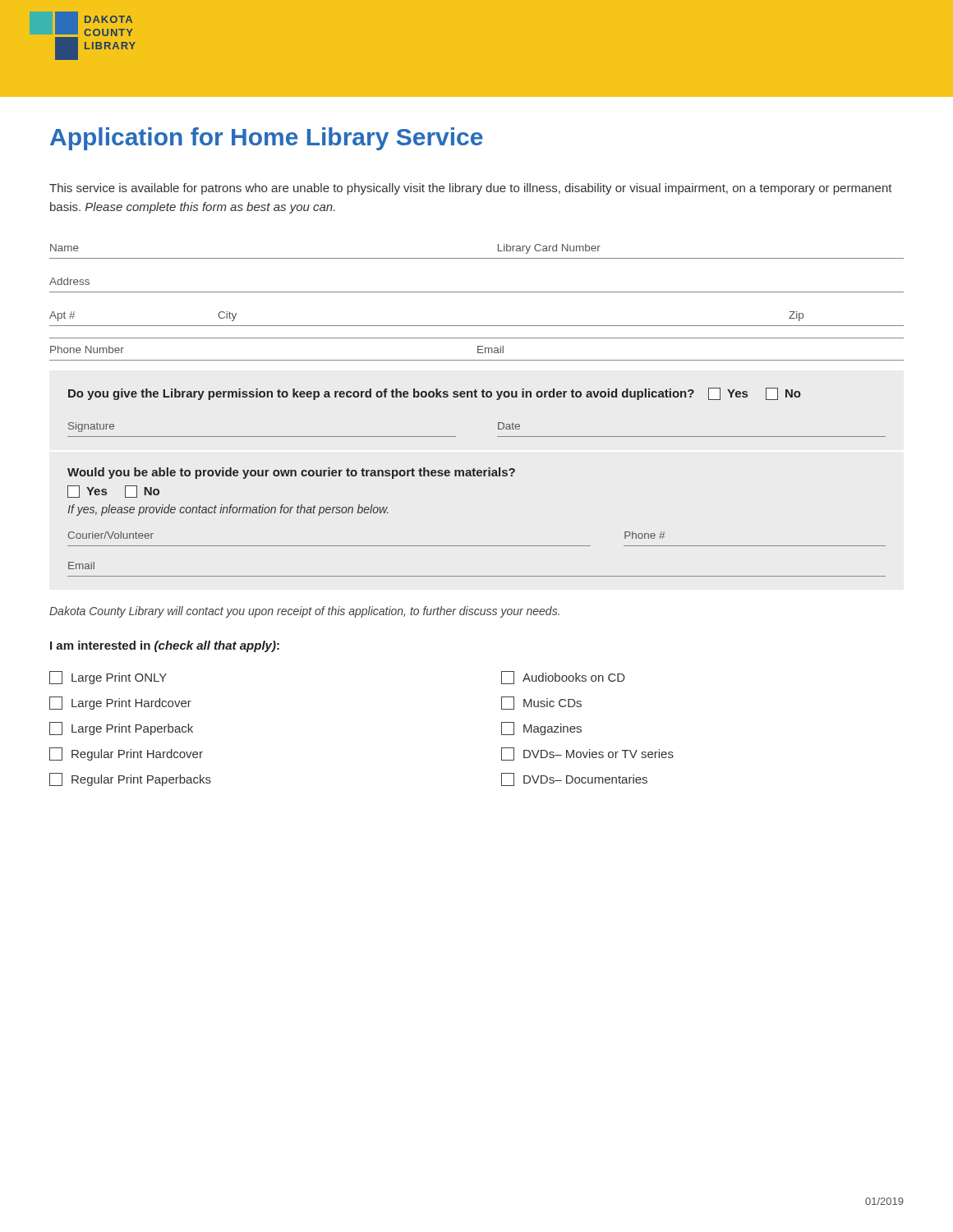Navigate to the element starting "I am interested in (check all that apply):"

(x=165, y=645)
